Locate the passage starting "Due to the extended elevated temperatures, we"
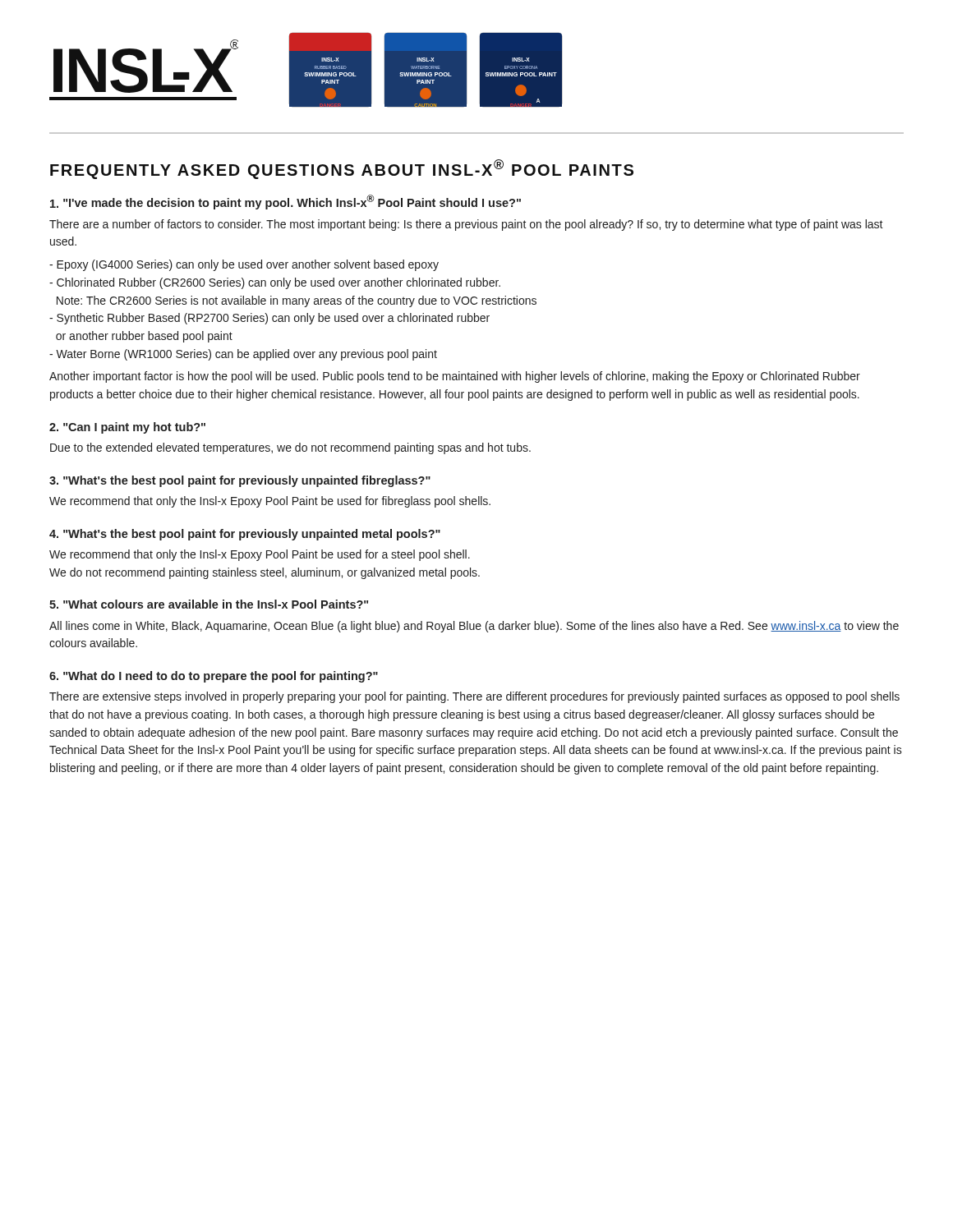The height and width of the screenshot is (1232, 953). point(476,448)
